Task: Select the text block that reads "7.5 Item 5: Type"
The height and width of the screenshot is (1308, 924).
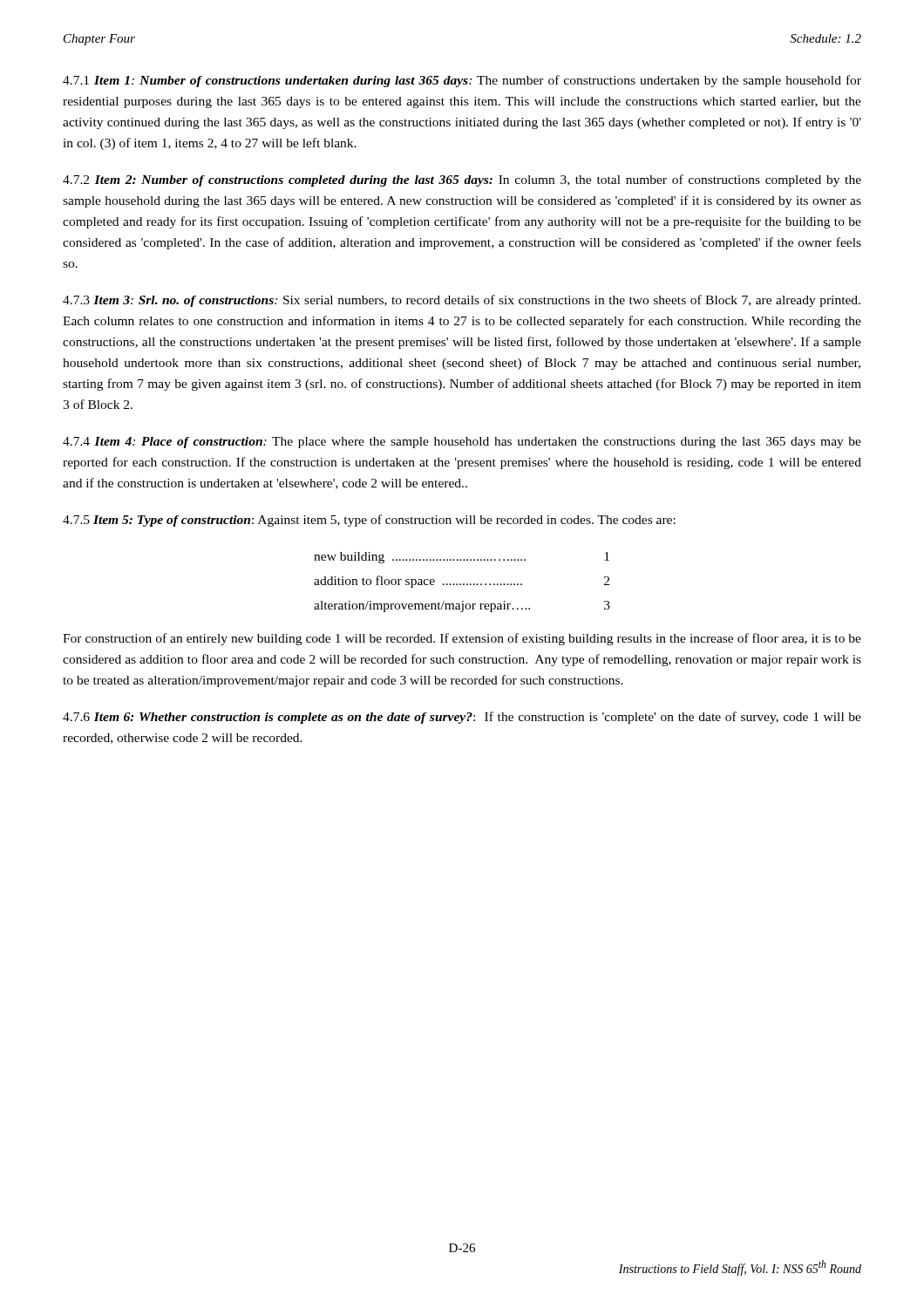Action: point(370,520)
